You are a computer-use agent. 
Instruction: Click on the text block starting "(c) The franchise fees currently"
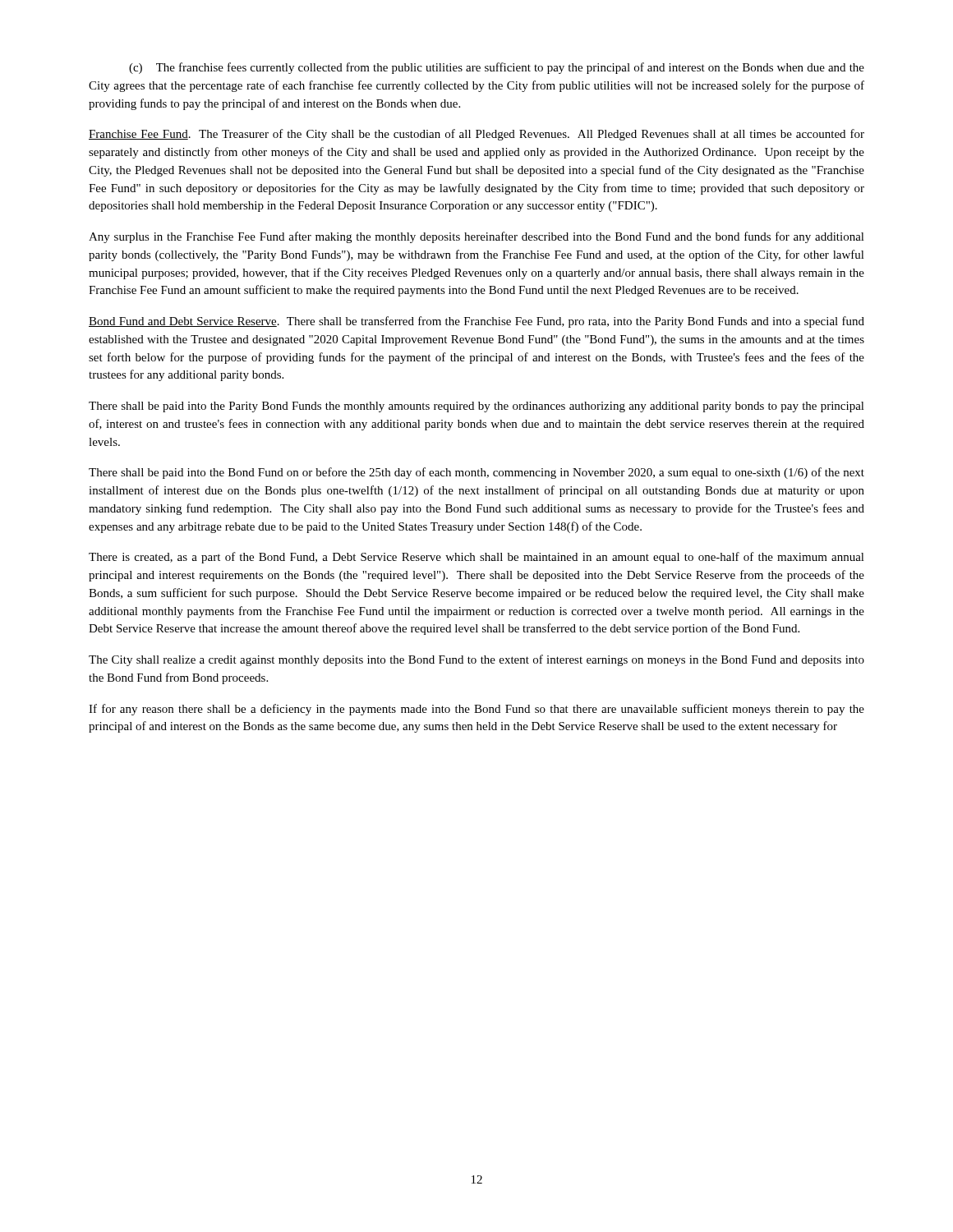point(476,85)
